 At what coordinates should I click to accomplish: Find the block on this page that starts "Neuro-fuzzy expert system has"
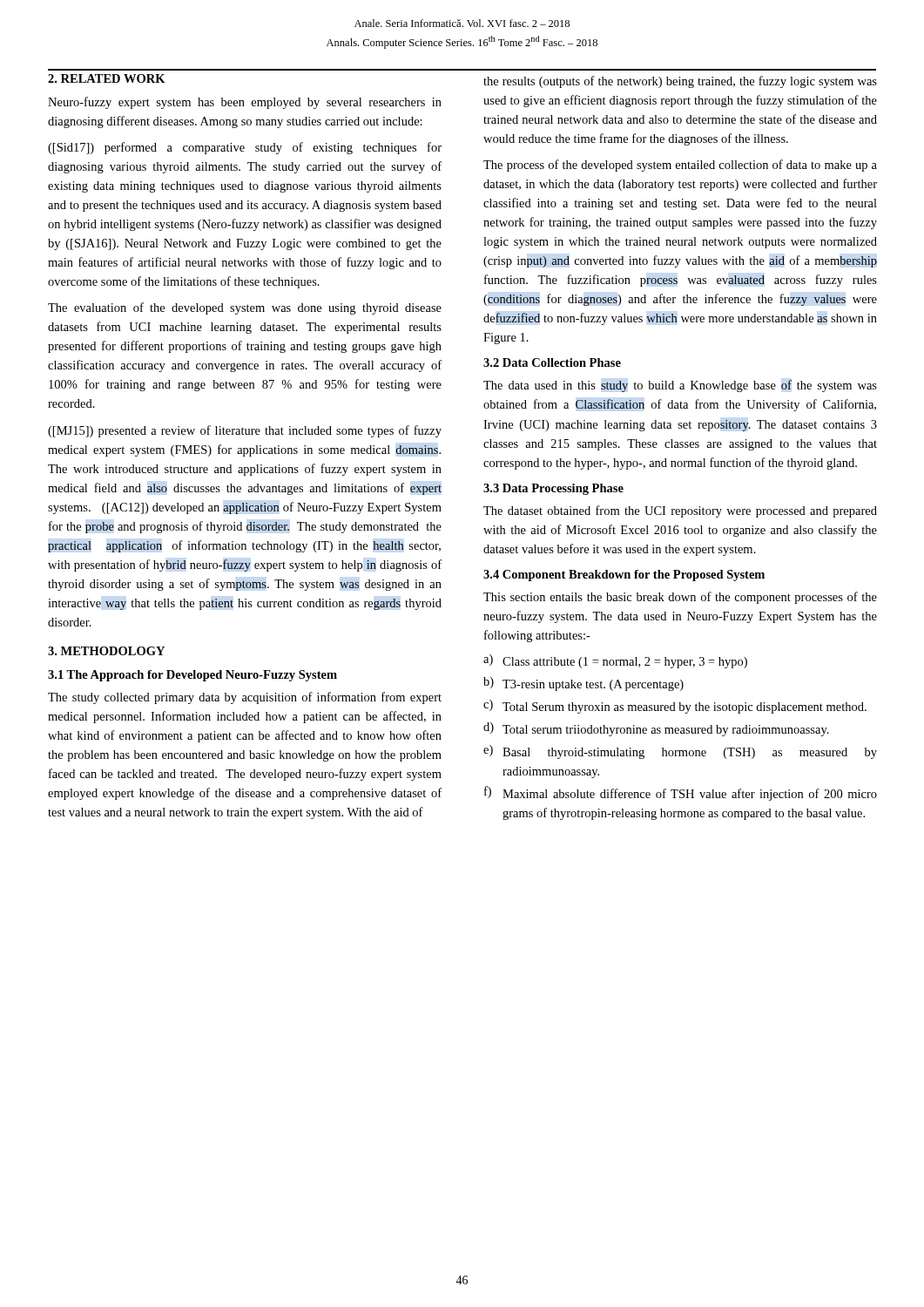coord(245,362)
